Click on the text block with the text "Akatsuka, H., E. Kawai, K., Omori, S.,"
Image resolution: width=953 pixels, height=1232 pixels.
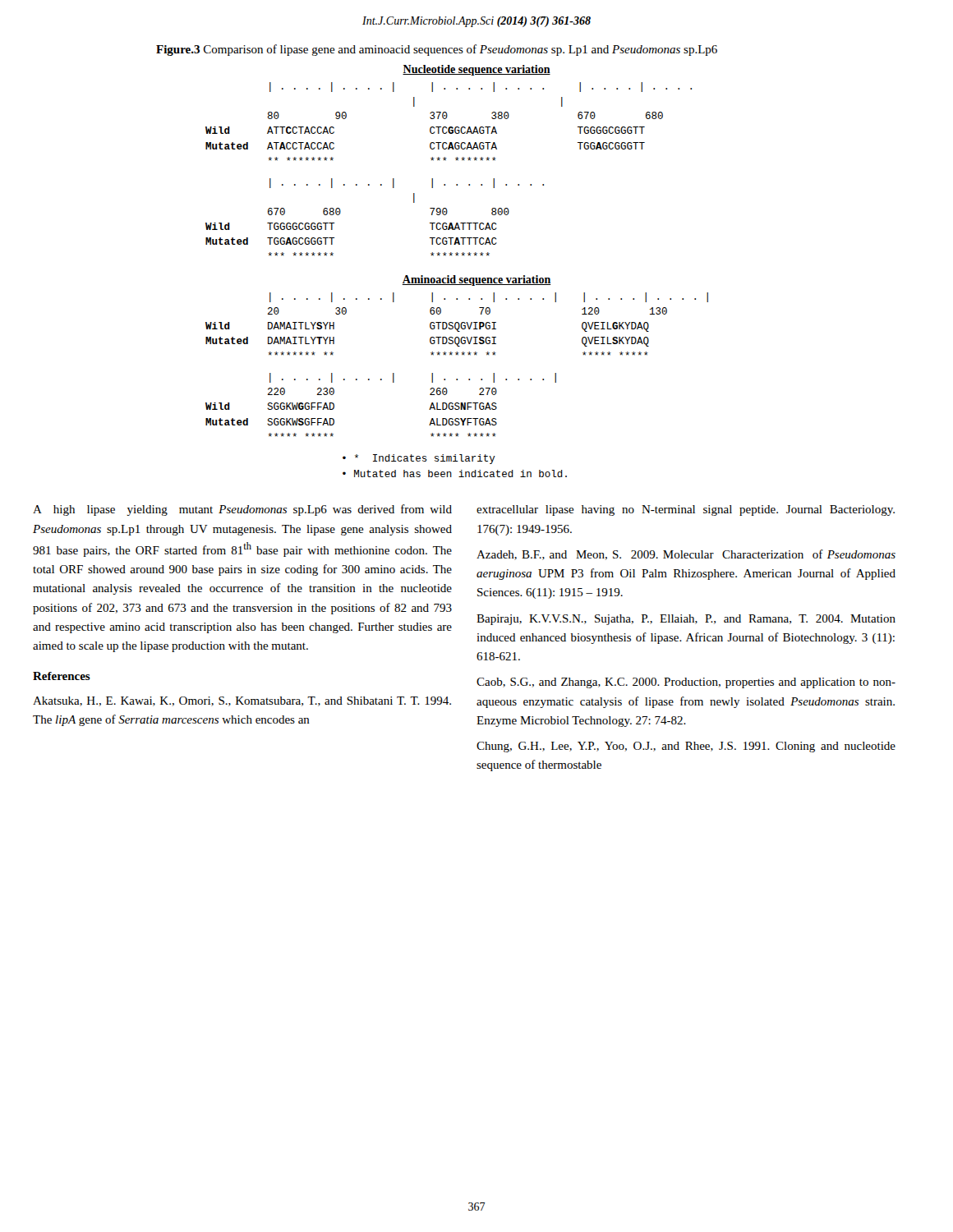pyautogui.click(x=242, y=710)
